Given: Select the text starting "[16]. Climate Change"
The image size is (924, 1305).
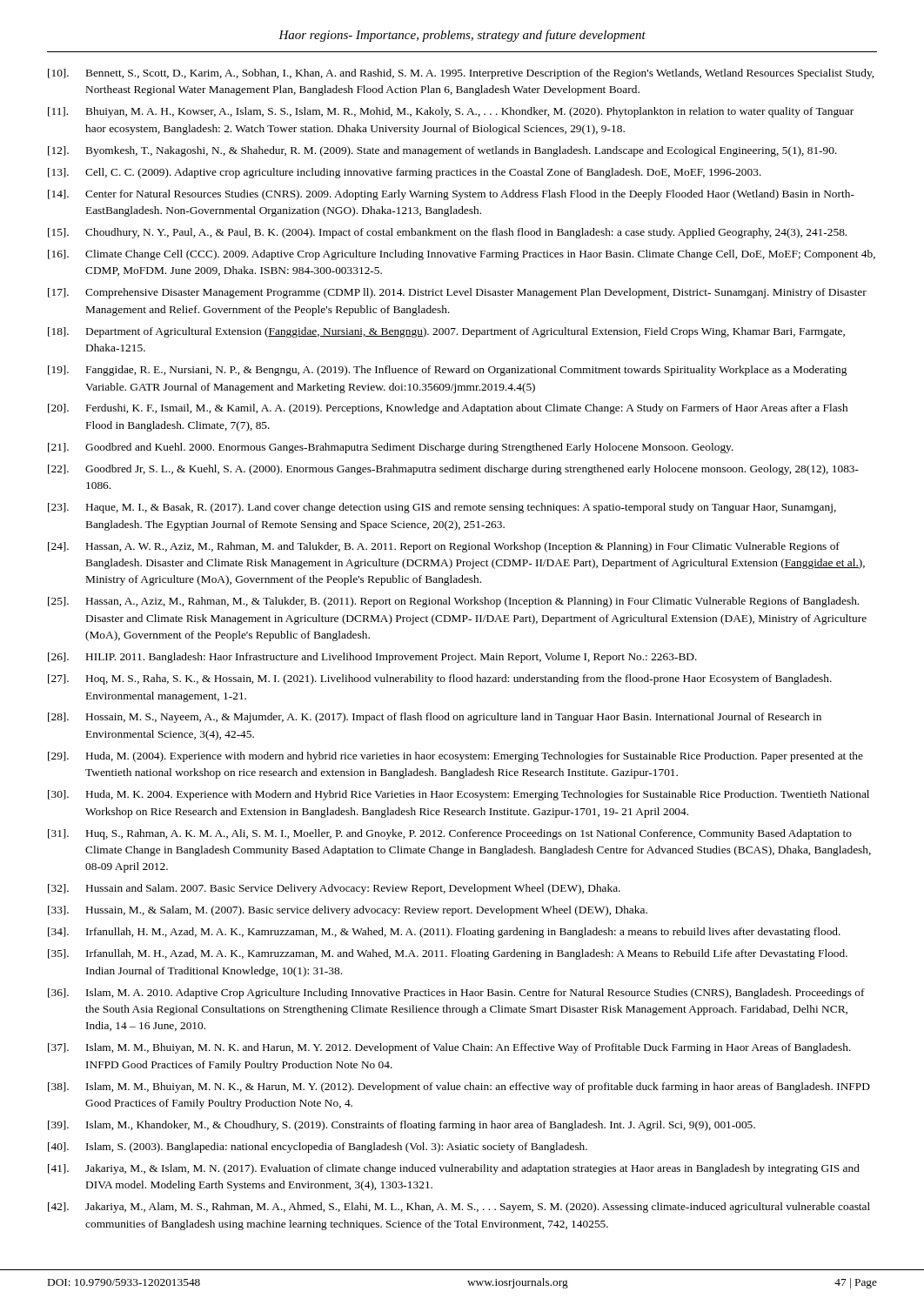Looking at the screenshot, I should [462, 262].
